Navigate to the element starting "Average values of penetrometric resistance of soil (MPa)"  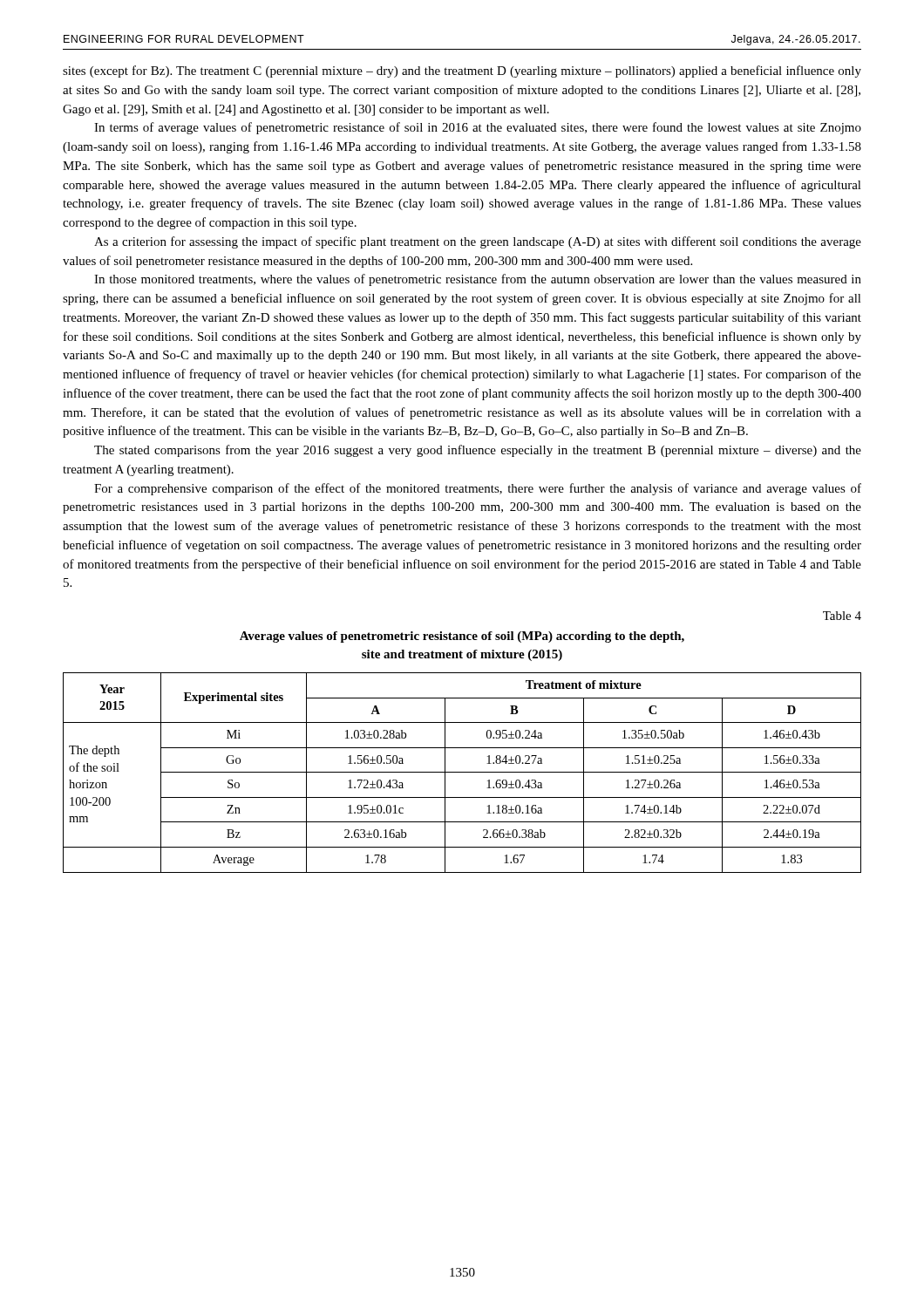tap(462, 645)
